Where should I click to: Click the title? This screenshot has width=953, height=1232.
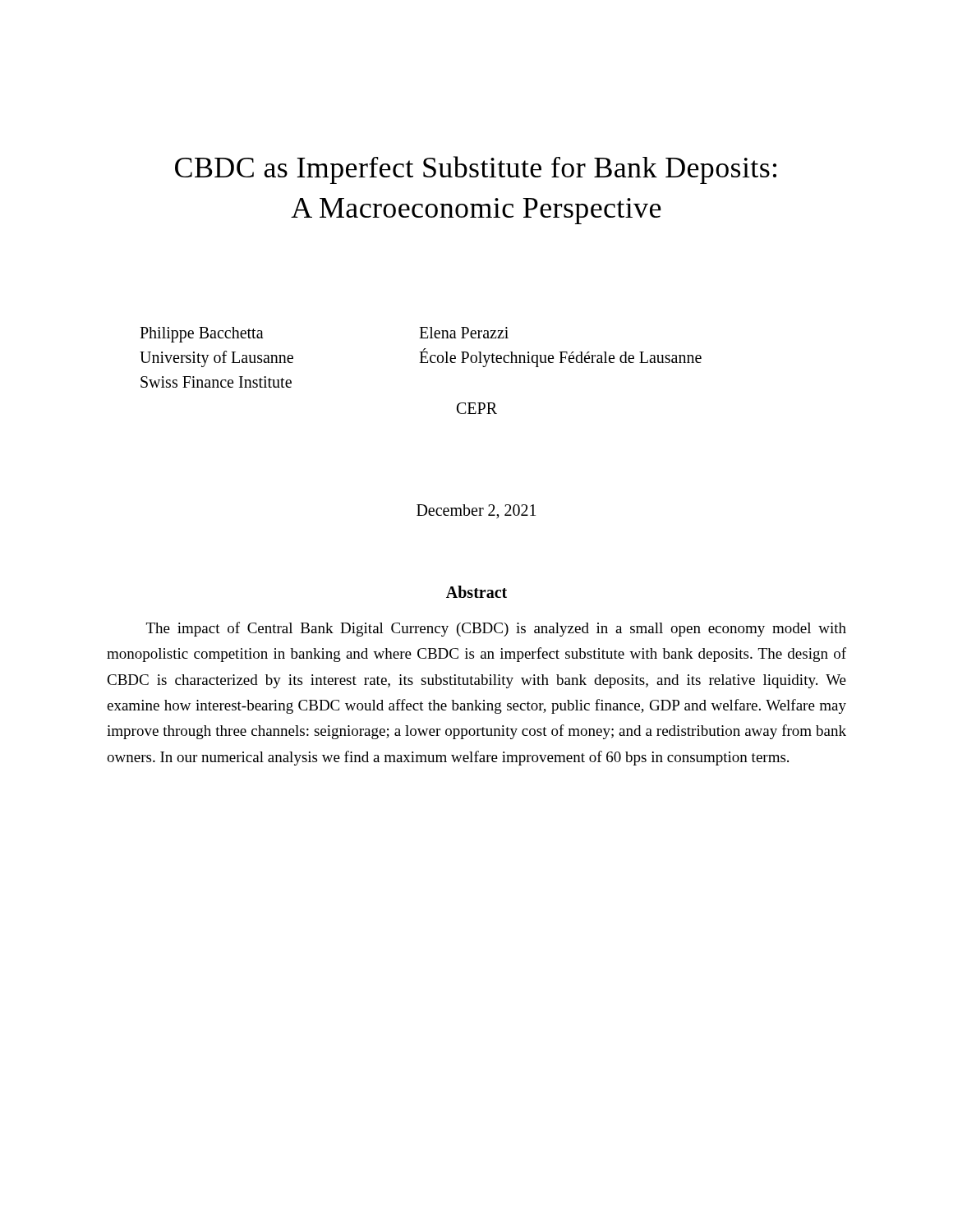pyautogui.click(x=476, y=188)
